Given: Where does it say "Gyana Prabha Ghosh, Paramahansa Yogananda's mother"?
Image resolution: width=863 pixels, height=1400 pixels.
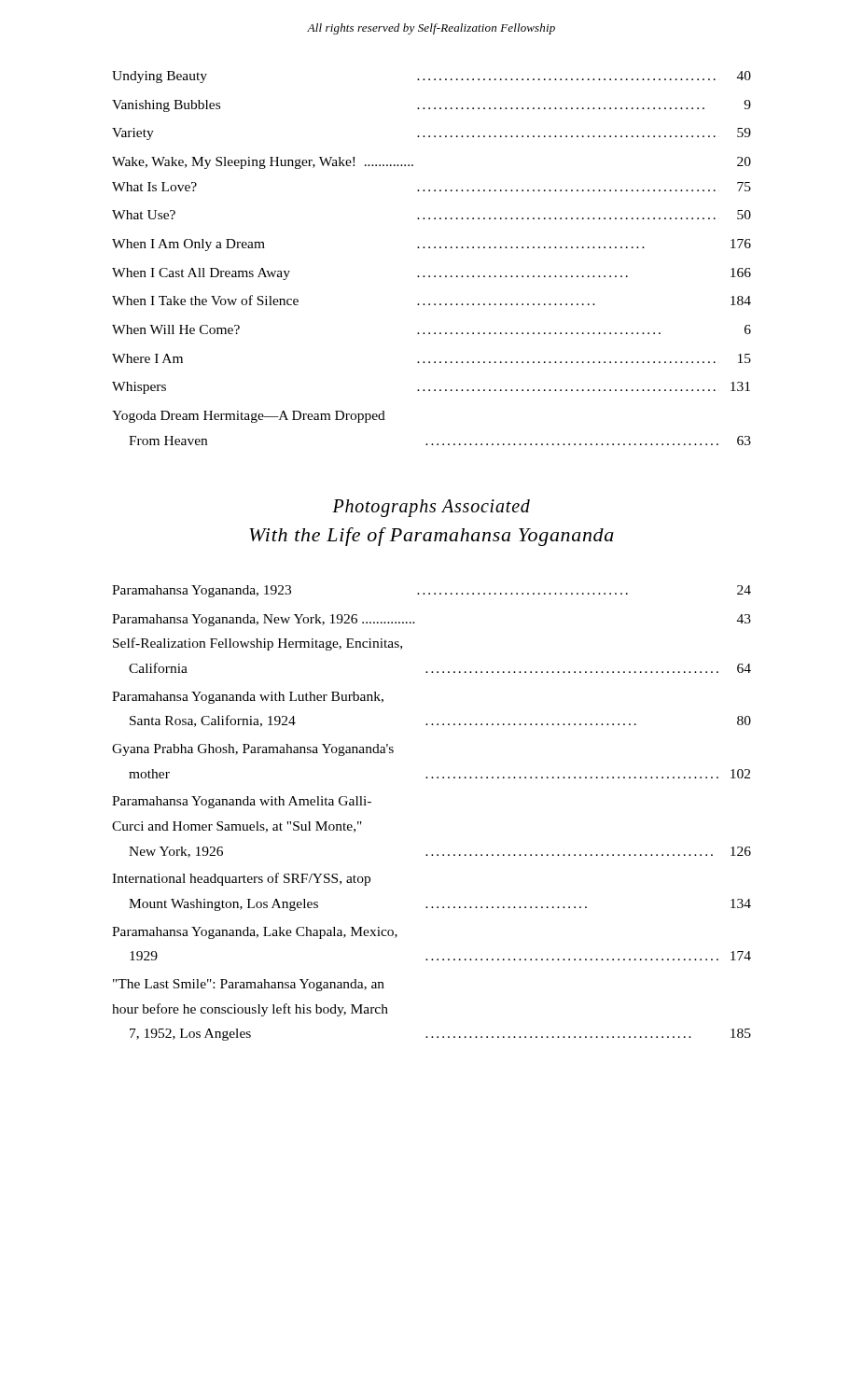Looking at the screenshot, I should 253,750.
